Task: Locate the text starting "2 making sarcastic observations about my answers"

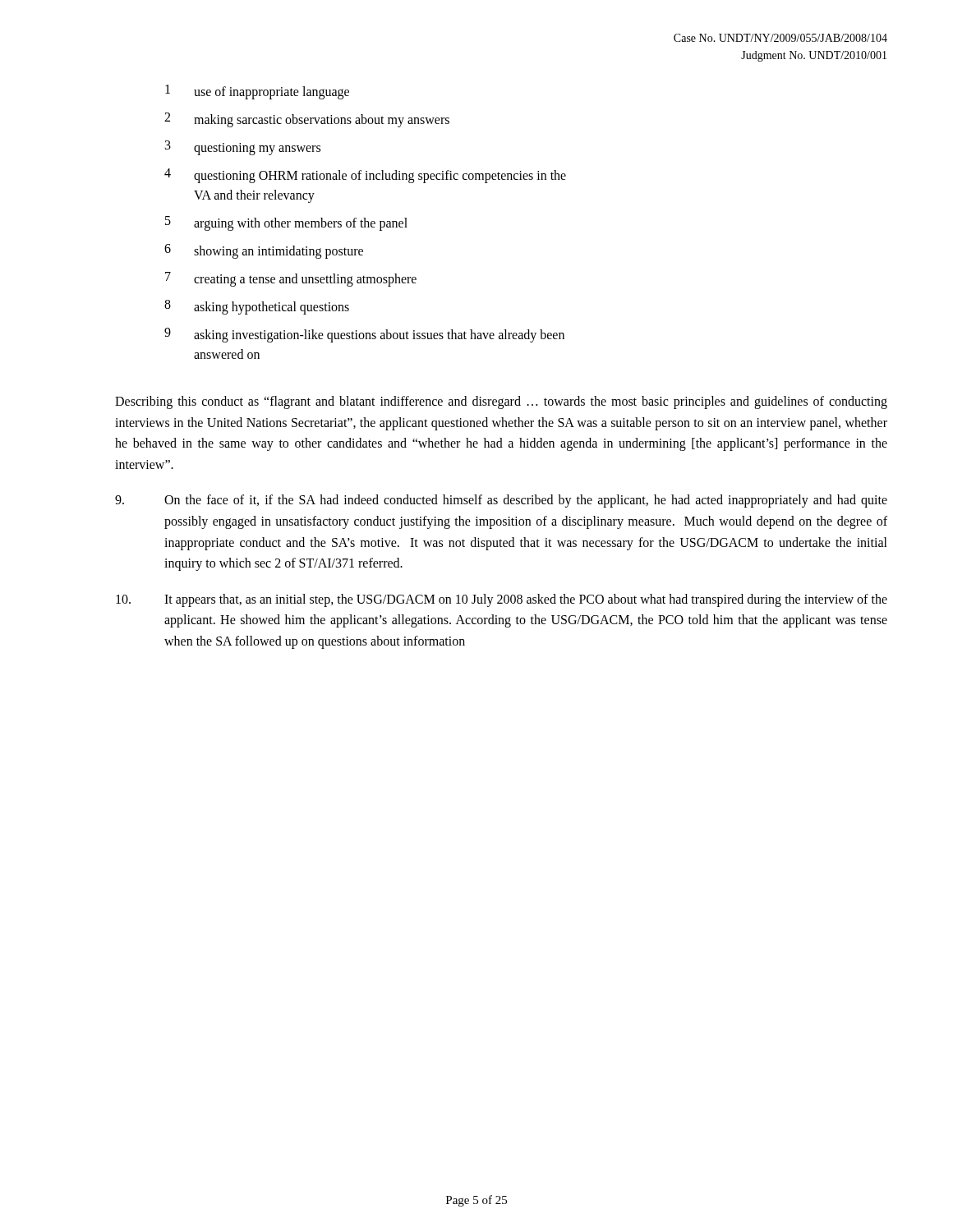Action: (307, 120)
